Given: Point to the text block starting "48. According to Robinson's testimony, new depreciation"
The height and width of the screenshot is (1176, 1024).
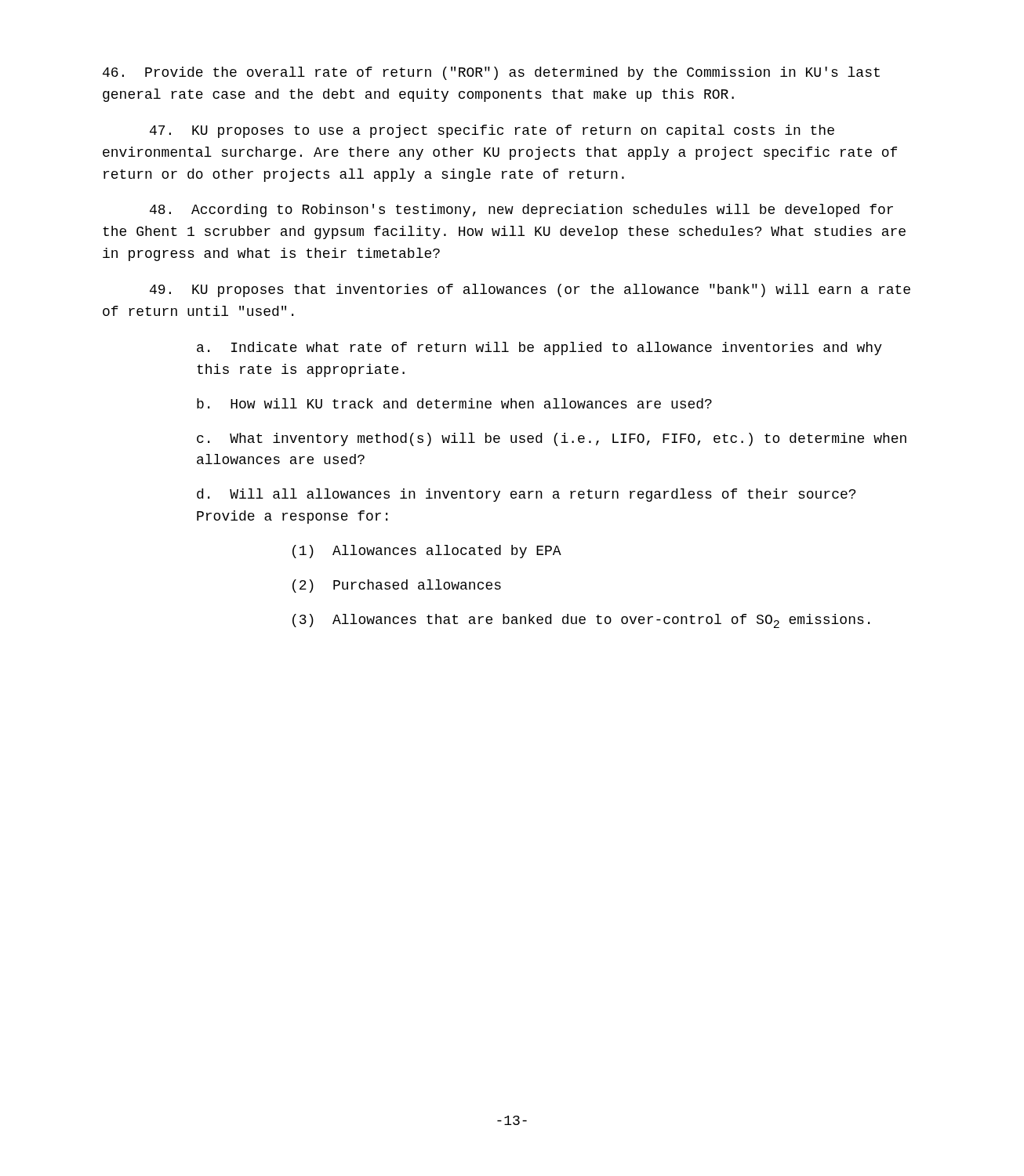Looking at the screenshot, I should pos(504,232).
